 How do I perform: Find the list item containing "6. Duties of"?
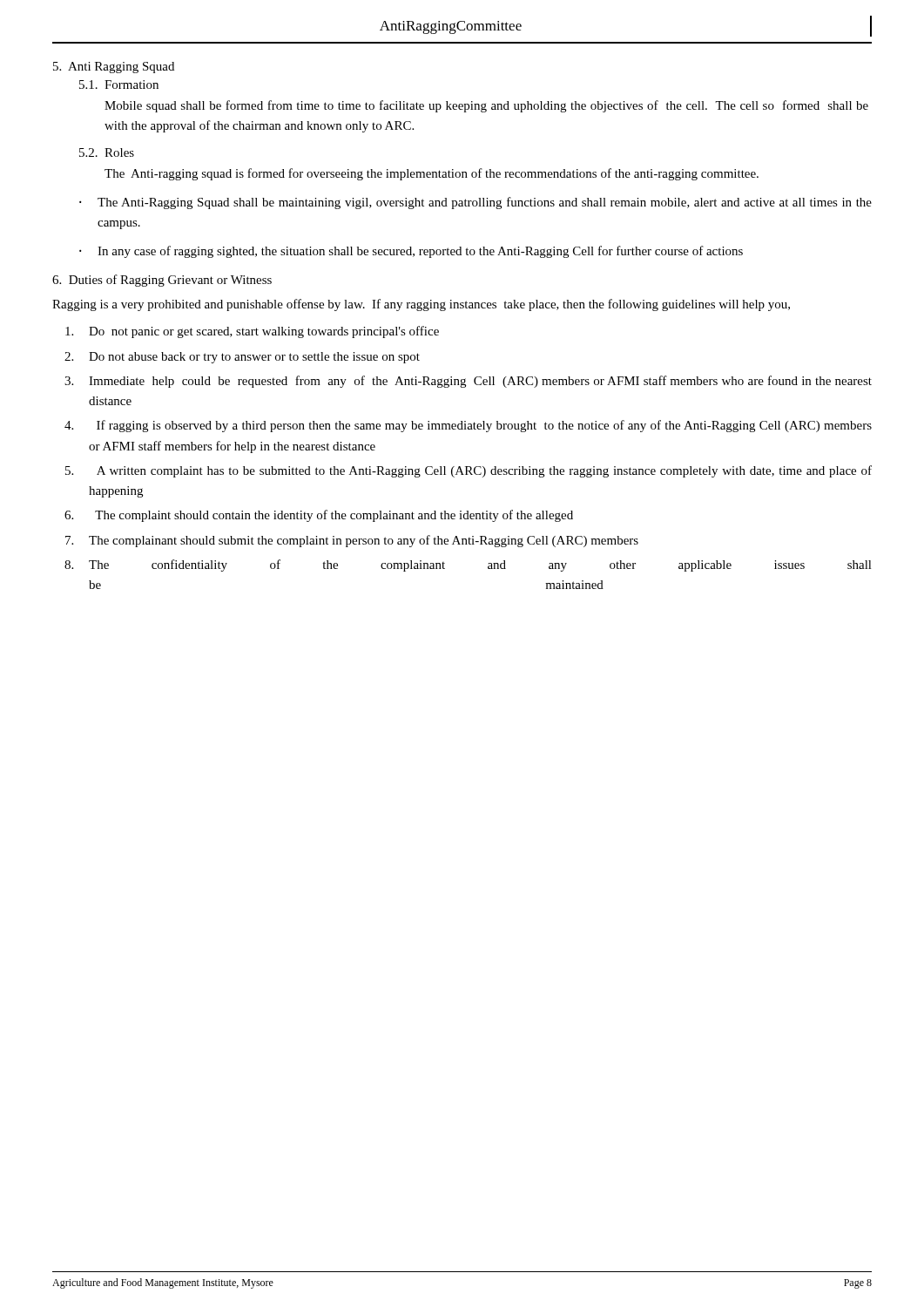tap(162, 281)
